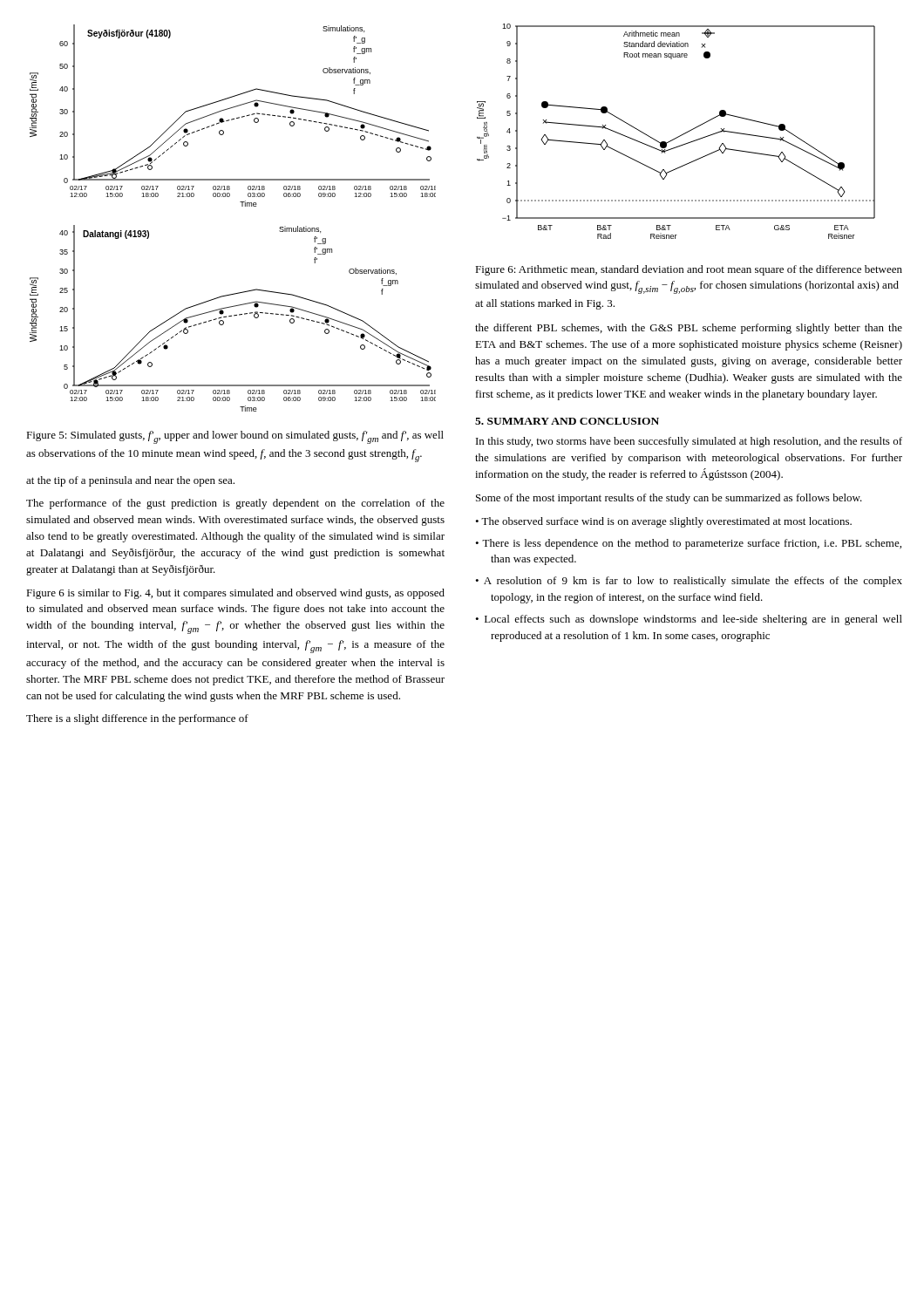Find the text block starting "Figure 6: Arithmetic mean, standard deviation"
Image resolution: width=924 pixels, height=1308 pixels.
coord(689,286)
